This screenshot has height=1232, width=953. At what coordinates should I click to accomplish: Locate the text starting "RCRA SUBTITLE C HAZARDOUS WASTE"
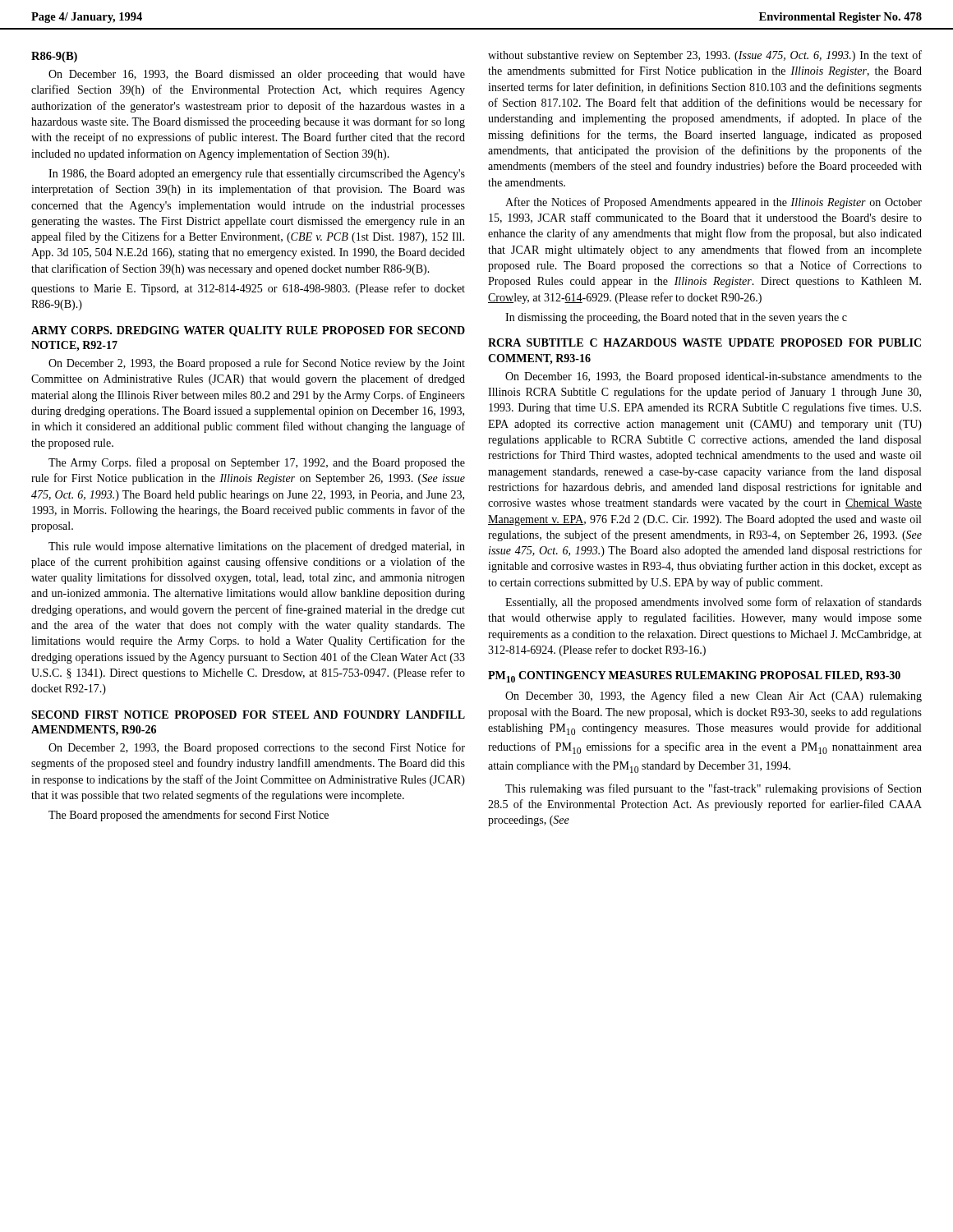click(x=705, y=351)
